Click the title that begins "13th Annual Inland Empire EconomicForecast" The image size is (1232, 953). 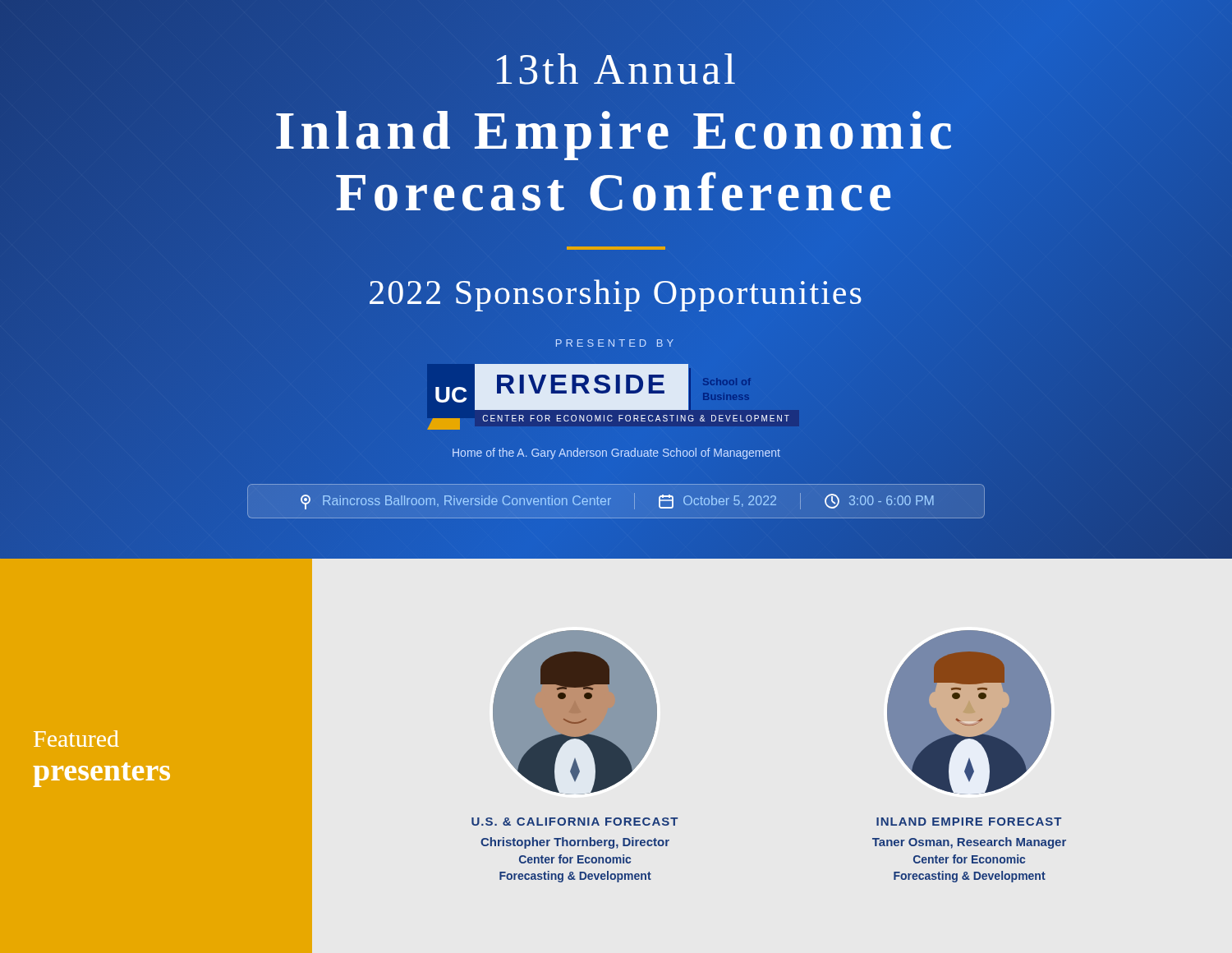616,134
